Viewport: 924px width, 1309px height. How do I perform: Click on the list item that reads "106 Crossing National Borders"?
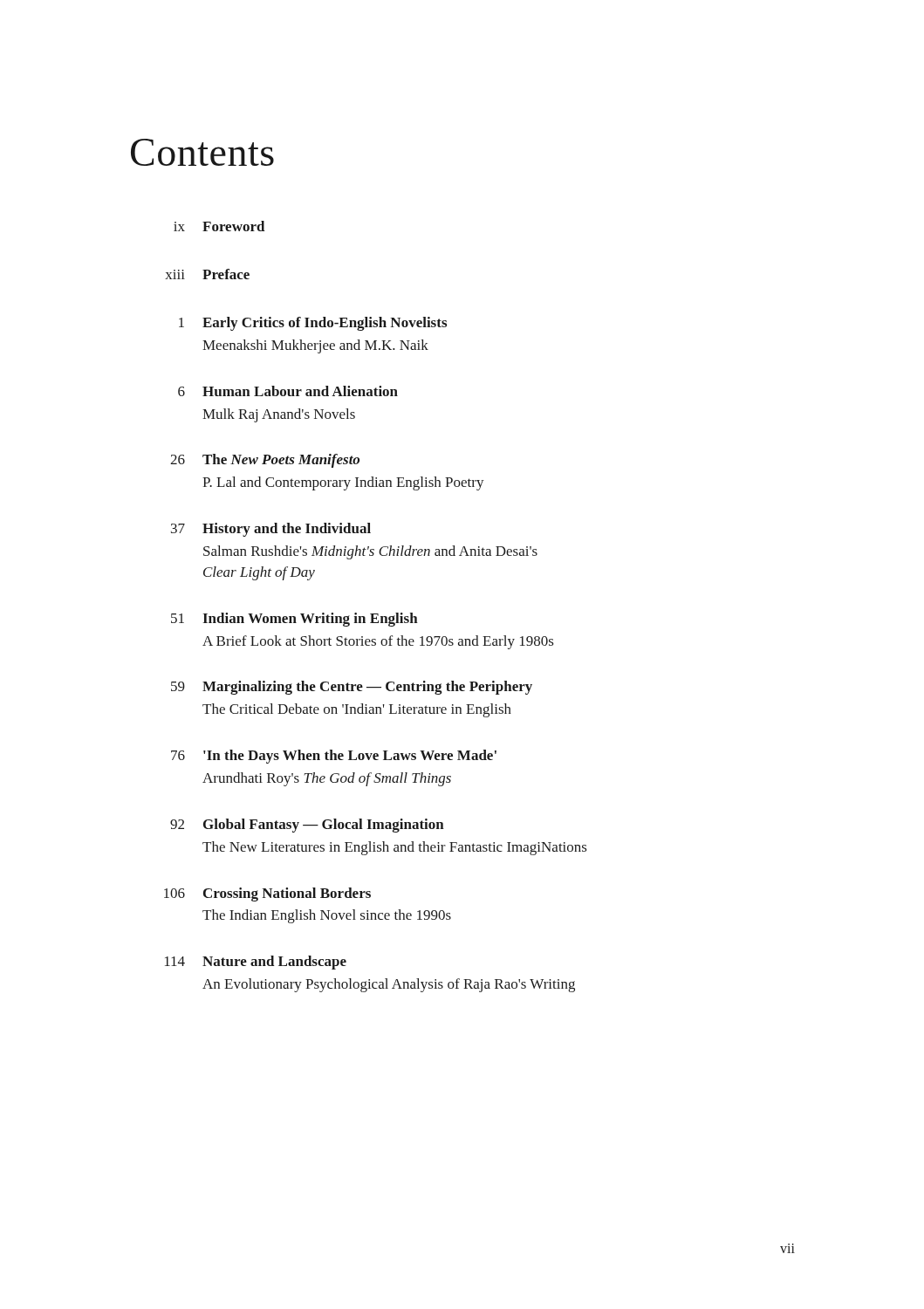pyautogui.click(x=443, y=905)
